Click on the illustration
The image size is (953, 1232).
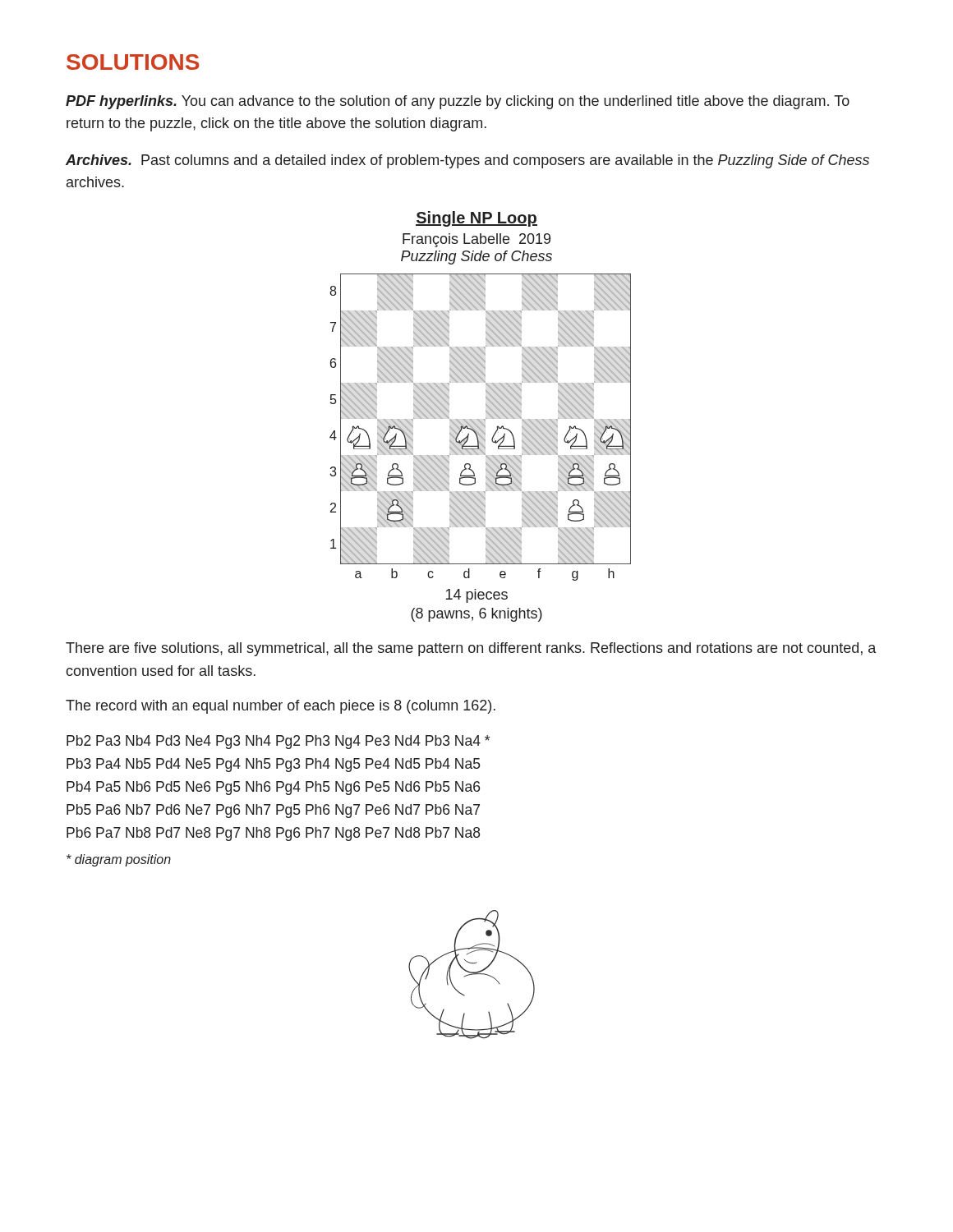[x=476, y=966]
